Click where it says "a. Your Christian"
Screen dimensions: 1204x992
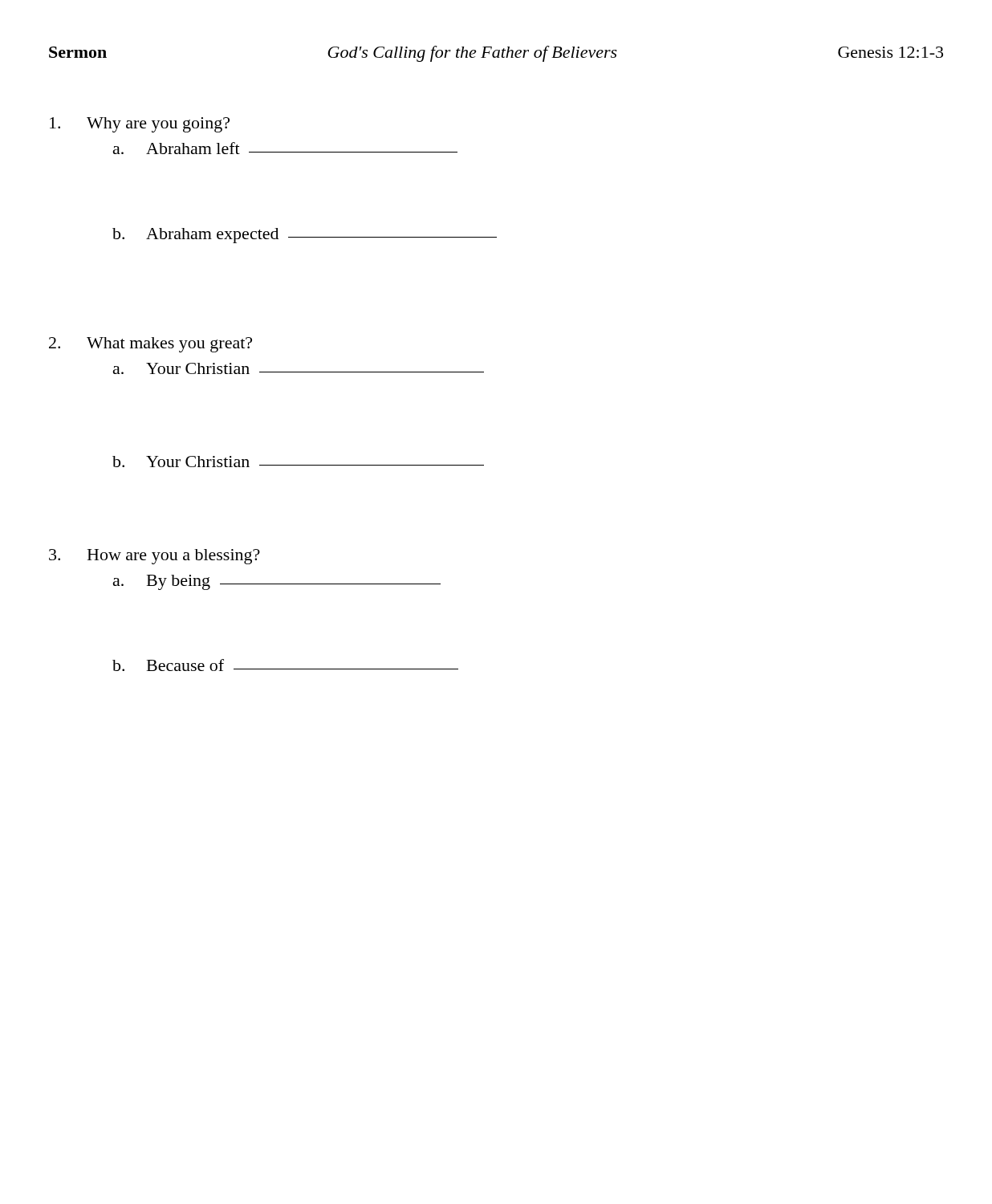[298, 368]
